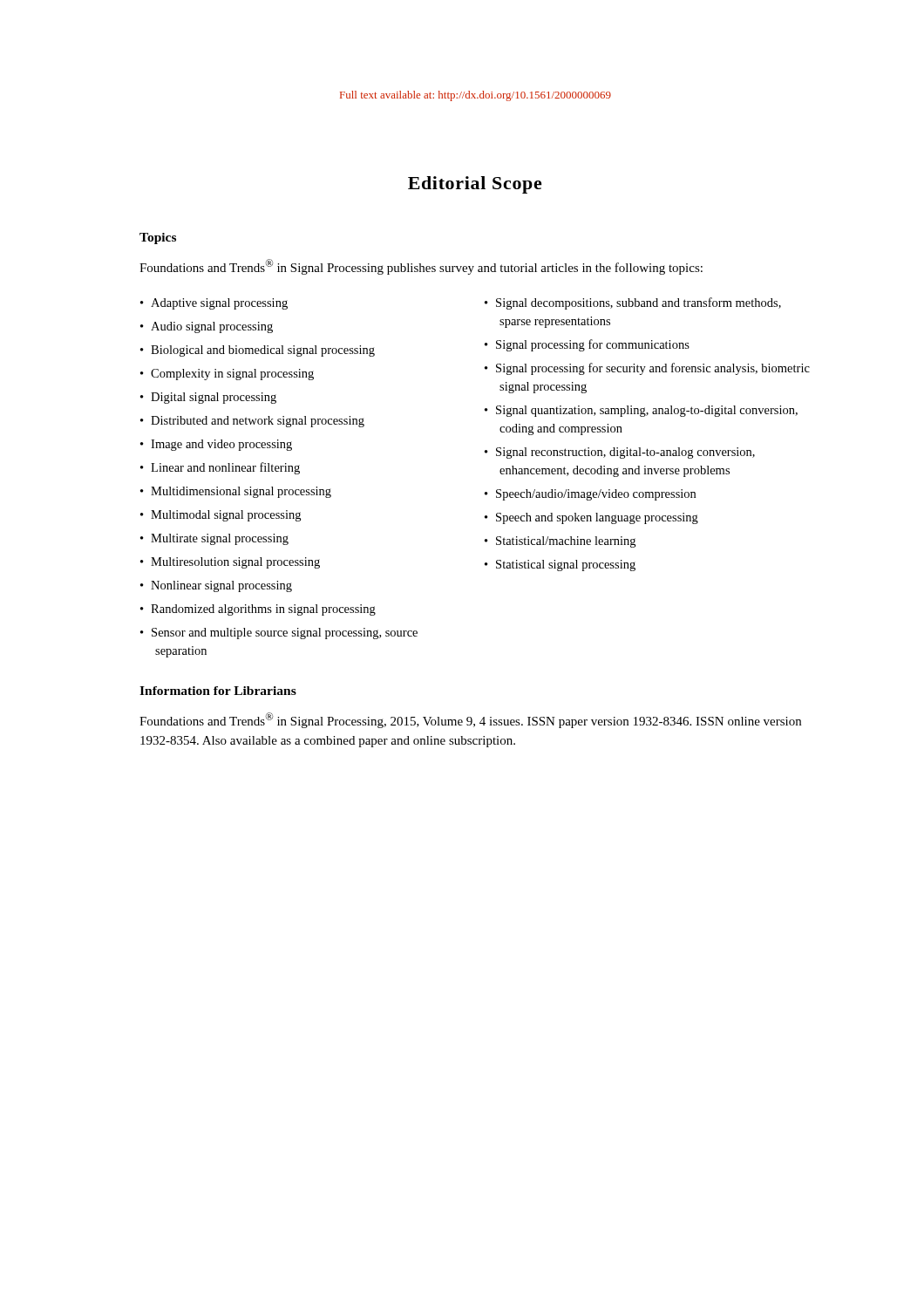924x1308 pixels.
Task: Click on the list item containing "Multirate signal processing"
Action: tap(220, 538)
